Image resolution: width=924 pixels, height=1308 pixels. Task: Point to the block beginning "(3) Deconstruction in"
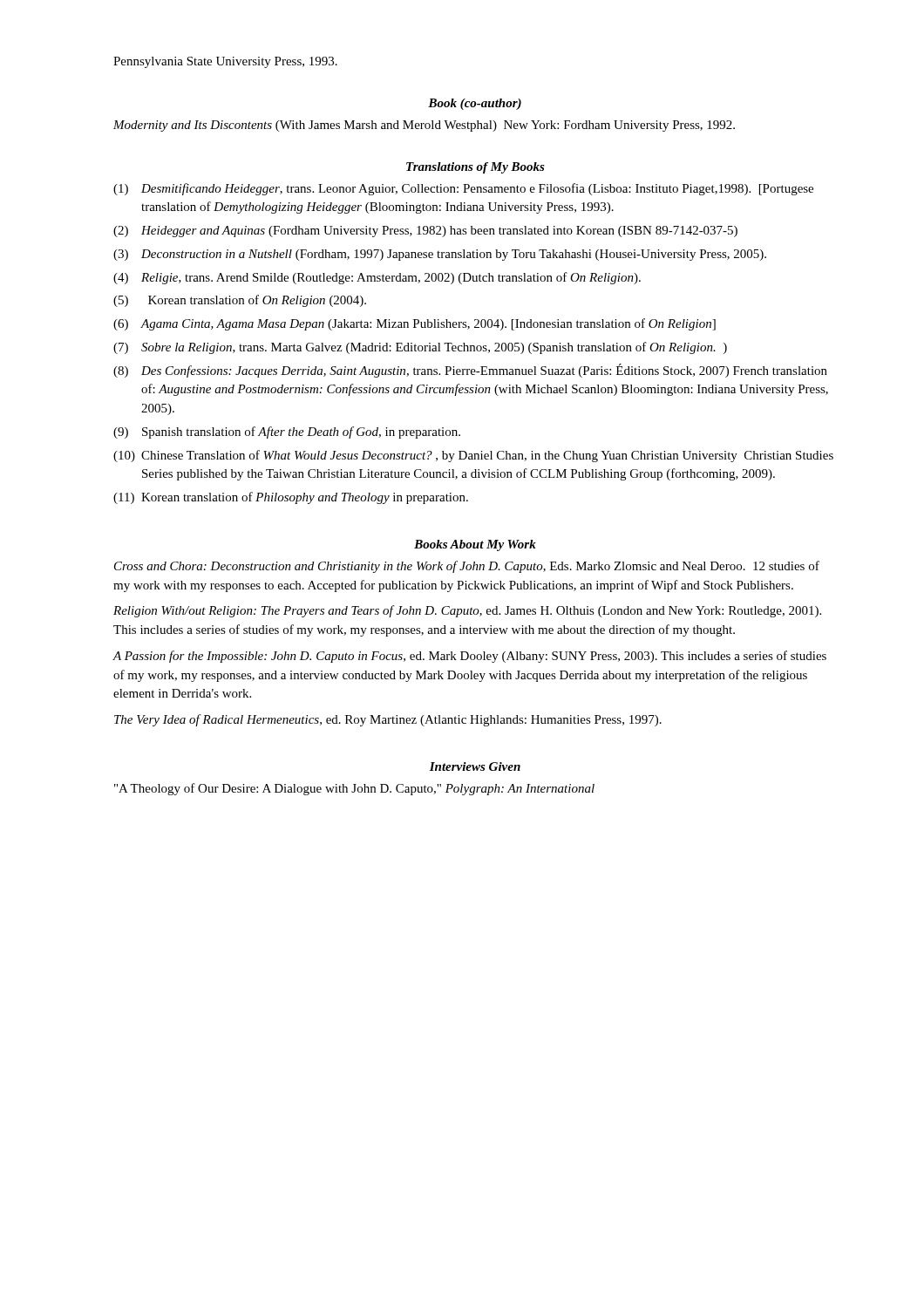tap(475, 254)
